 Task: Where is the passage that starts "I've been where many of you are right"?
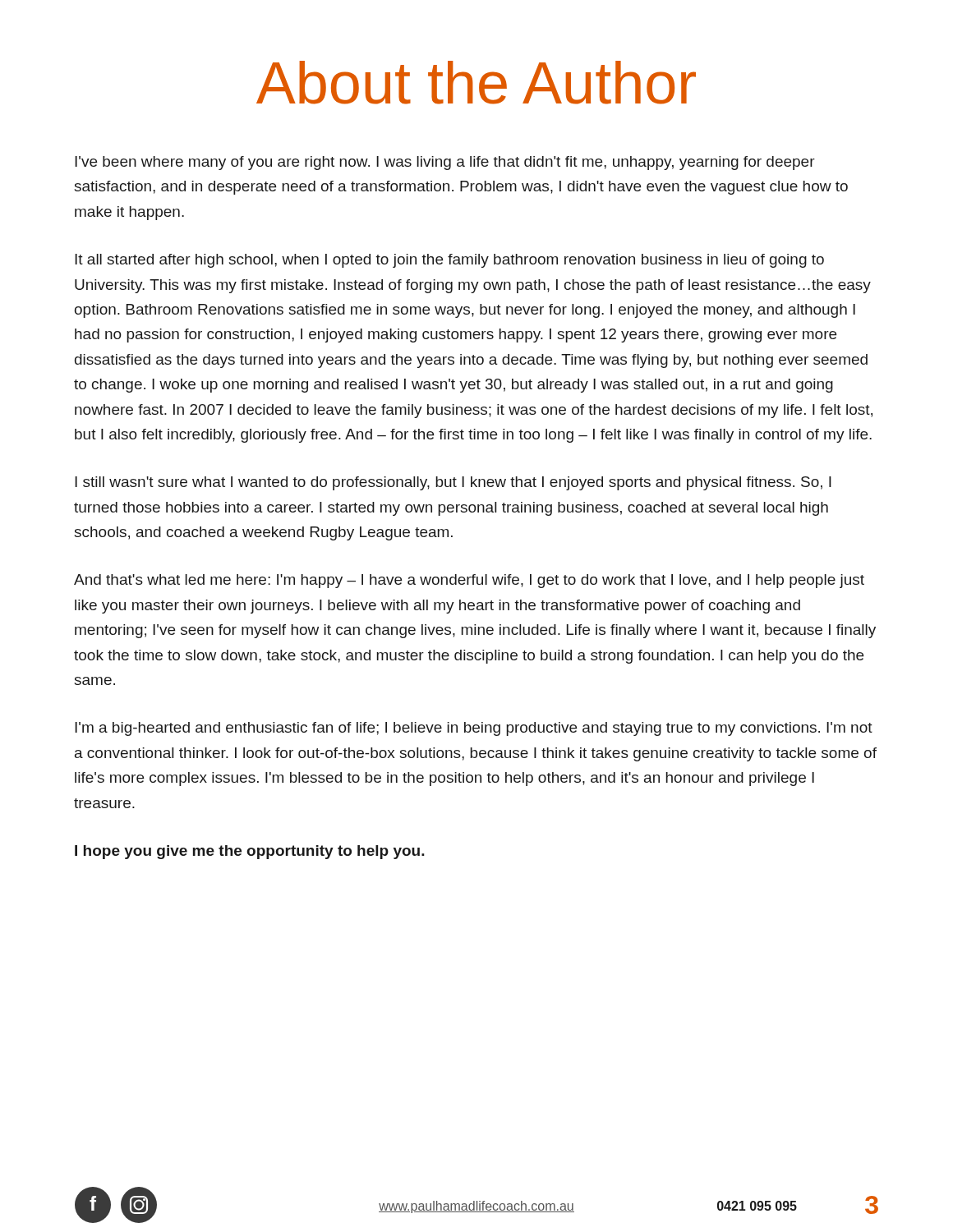(461, 186)
